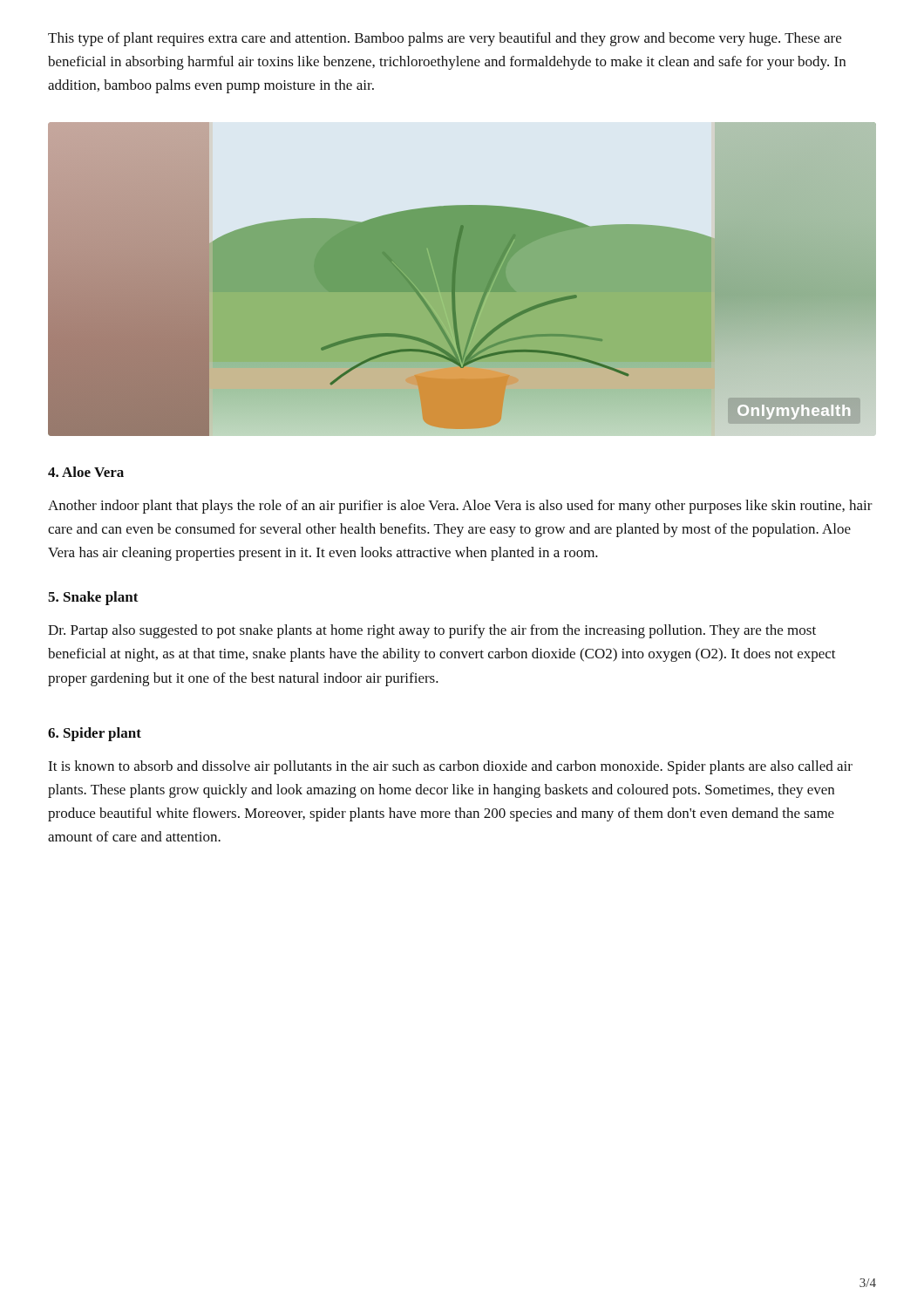Locate a photo
This screenshot has height=1308, width=924.
pyautogui.click(x=462, y=279)
